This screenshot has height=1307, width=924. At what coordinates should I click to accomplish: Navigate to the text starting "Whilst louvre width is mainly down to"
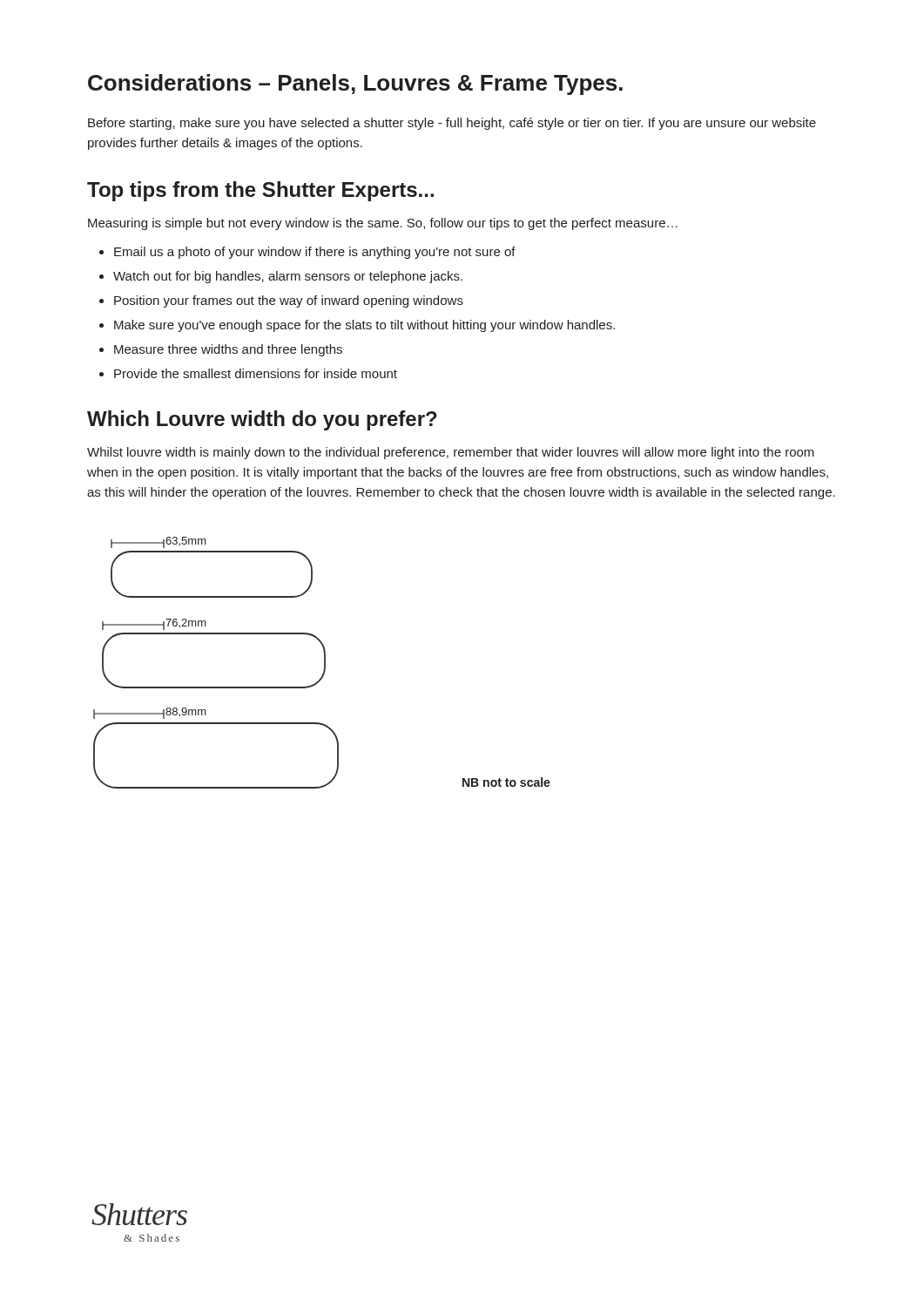(x=461, y=472)
